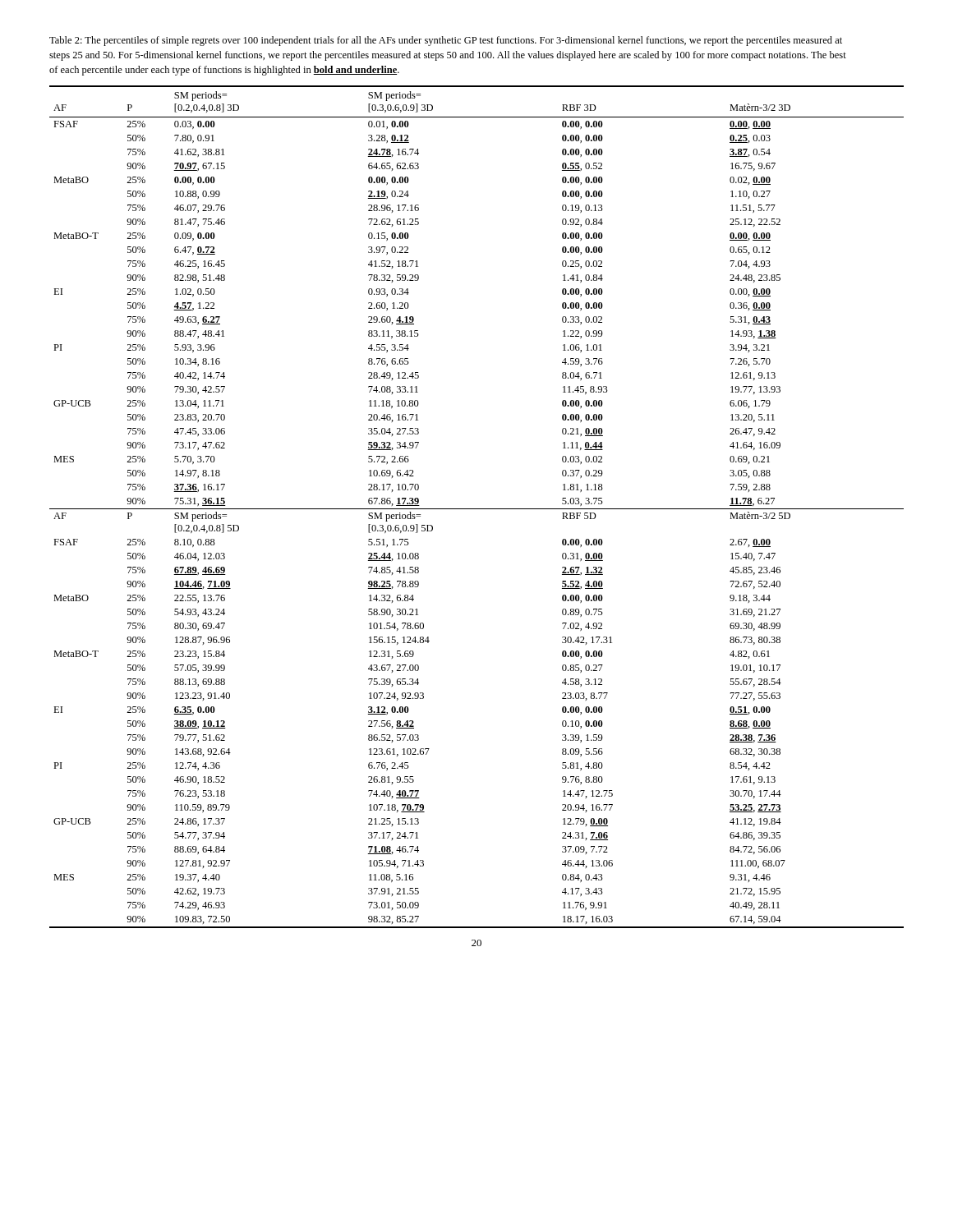Point to the caption beginning "Table 2: The percentiles"
Viewport: 953px width, 1232px height.
point(448,55)
